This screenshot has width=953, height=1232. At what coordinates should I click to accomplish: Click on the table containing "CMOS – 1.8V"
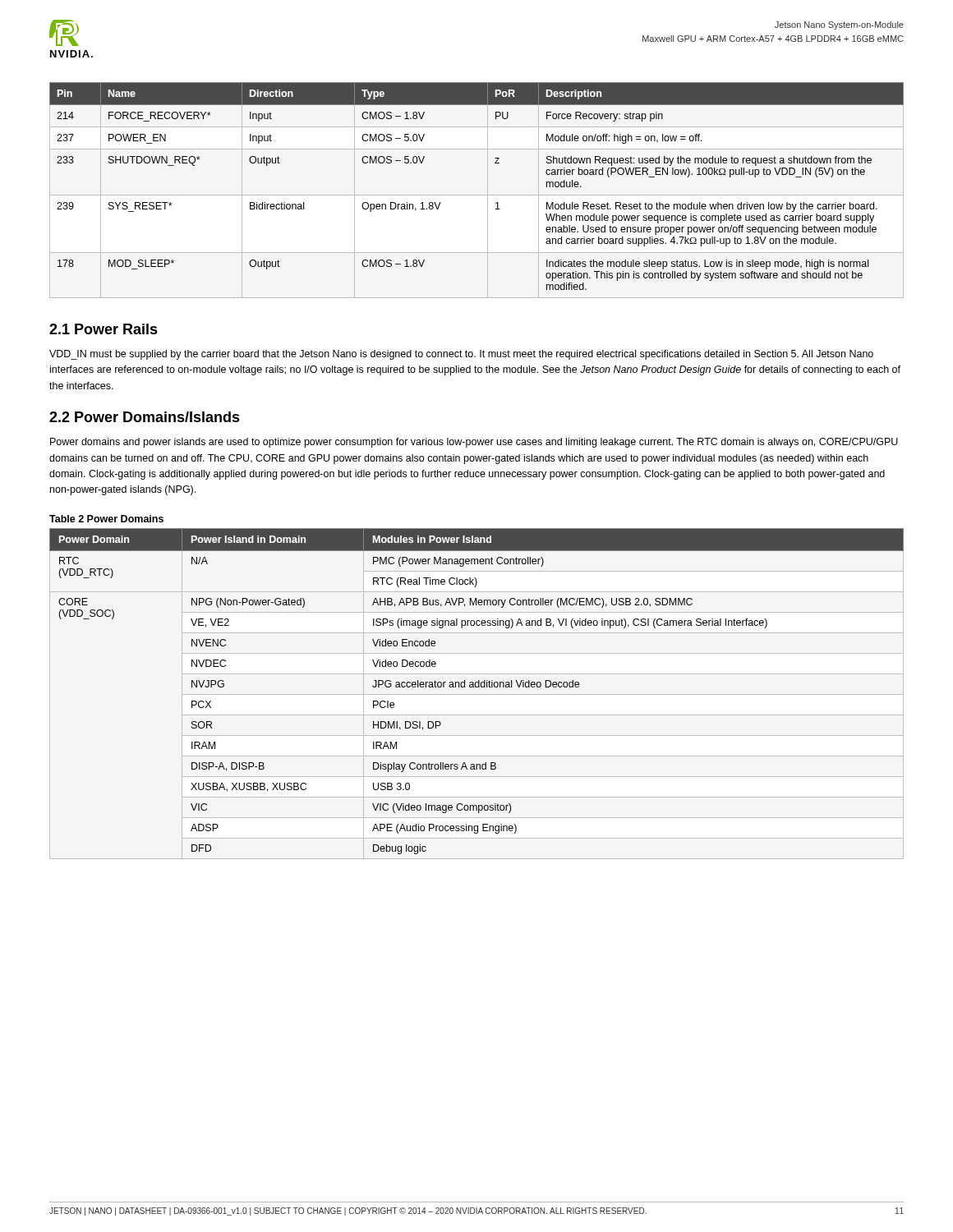click(476, 190)
